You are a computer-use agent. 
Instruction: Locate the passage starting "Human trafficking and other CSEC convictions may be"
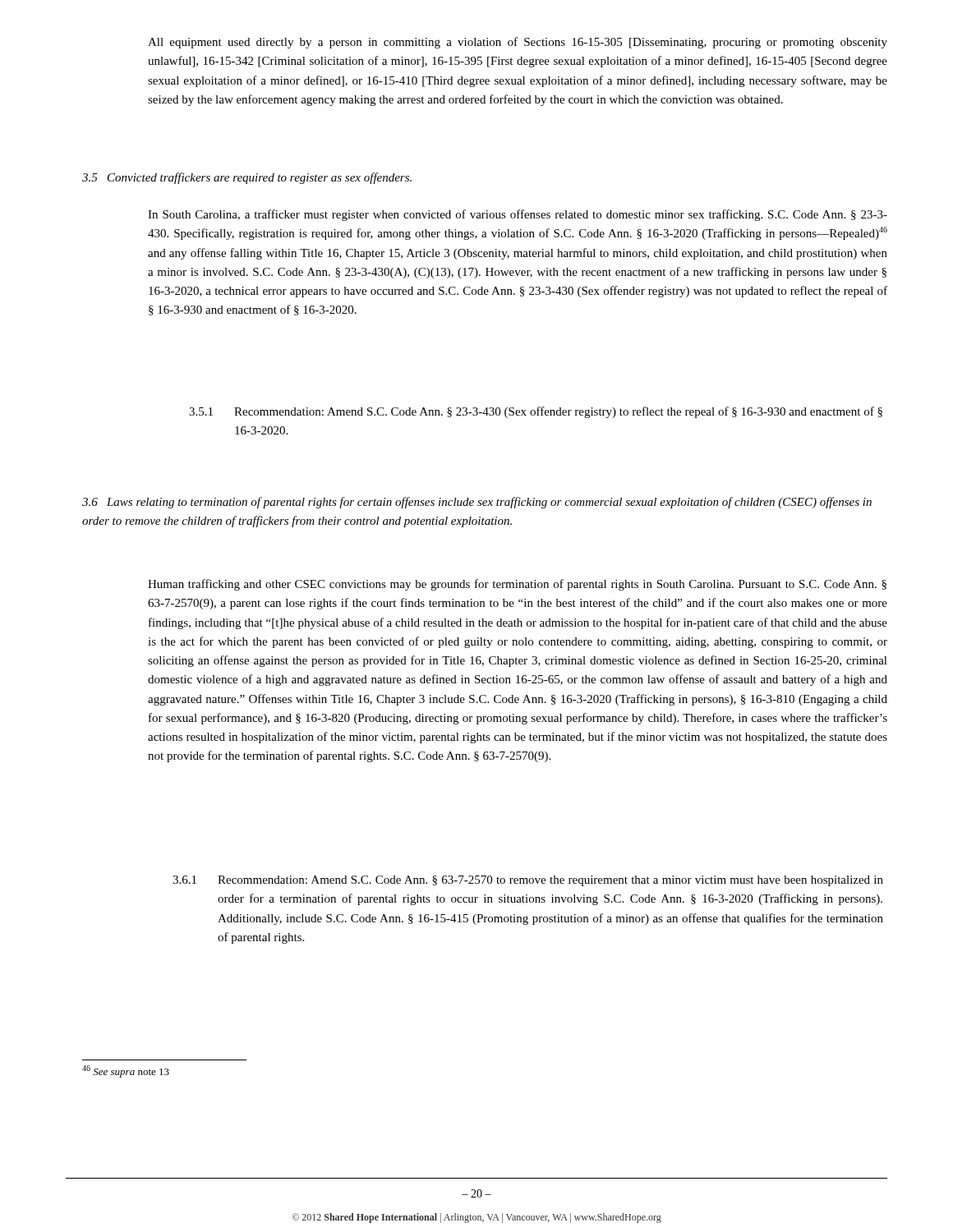(x=518, y=670)
